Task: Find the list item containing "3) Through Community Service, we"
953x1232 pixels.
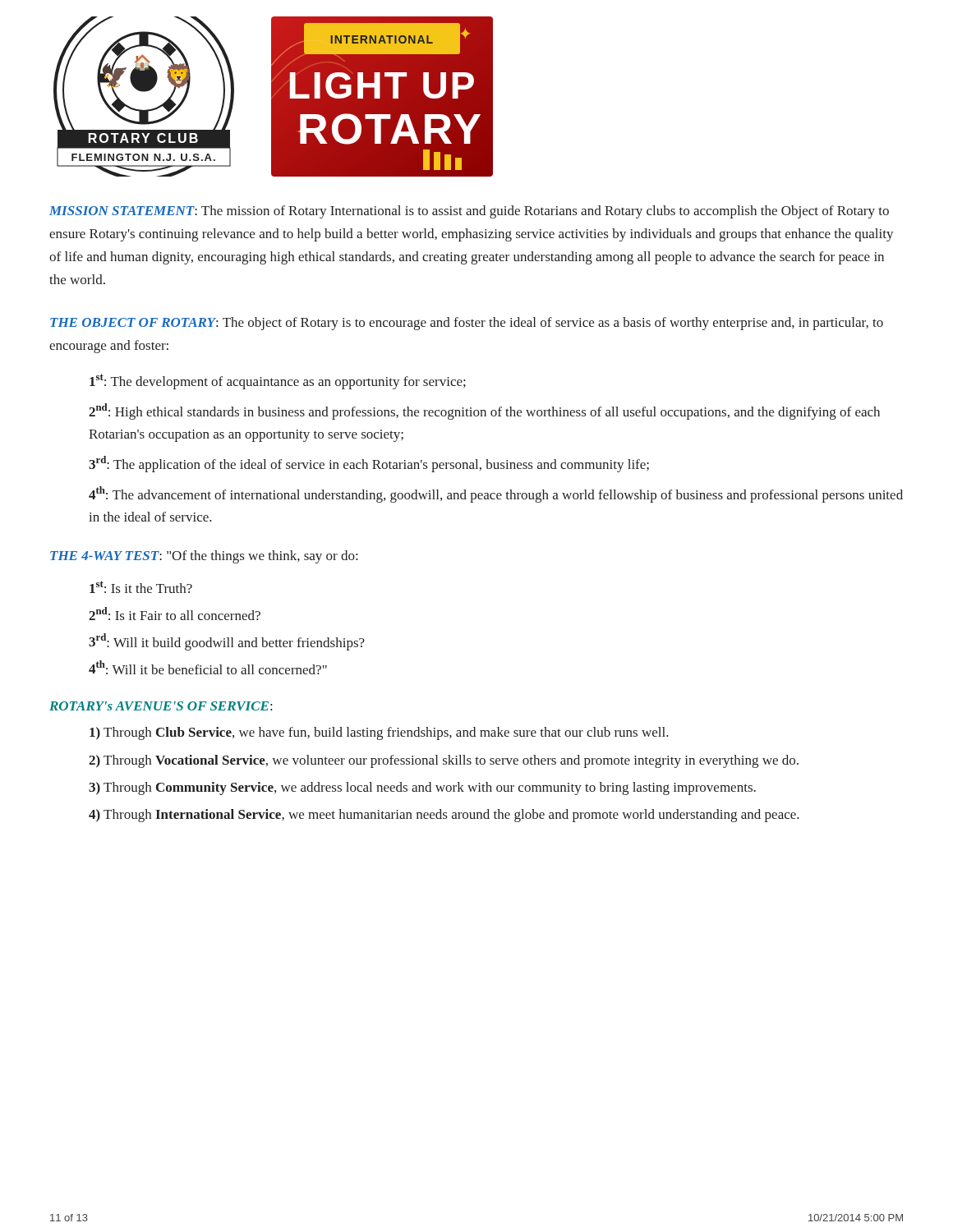Action: (x=423, y=787)
